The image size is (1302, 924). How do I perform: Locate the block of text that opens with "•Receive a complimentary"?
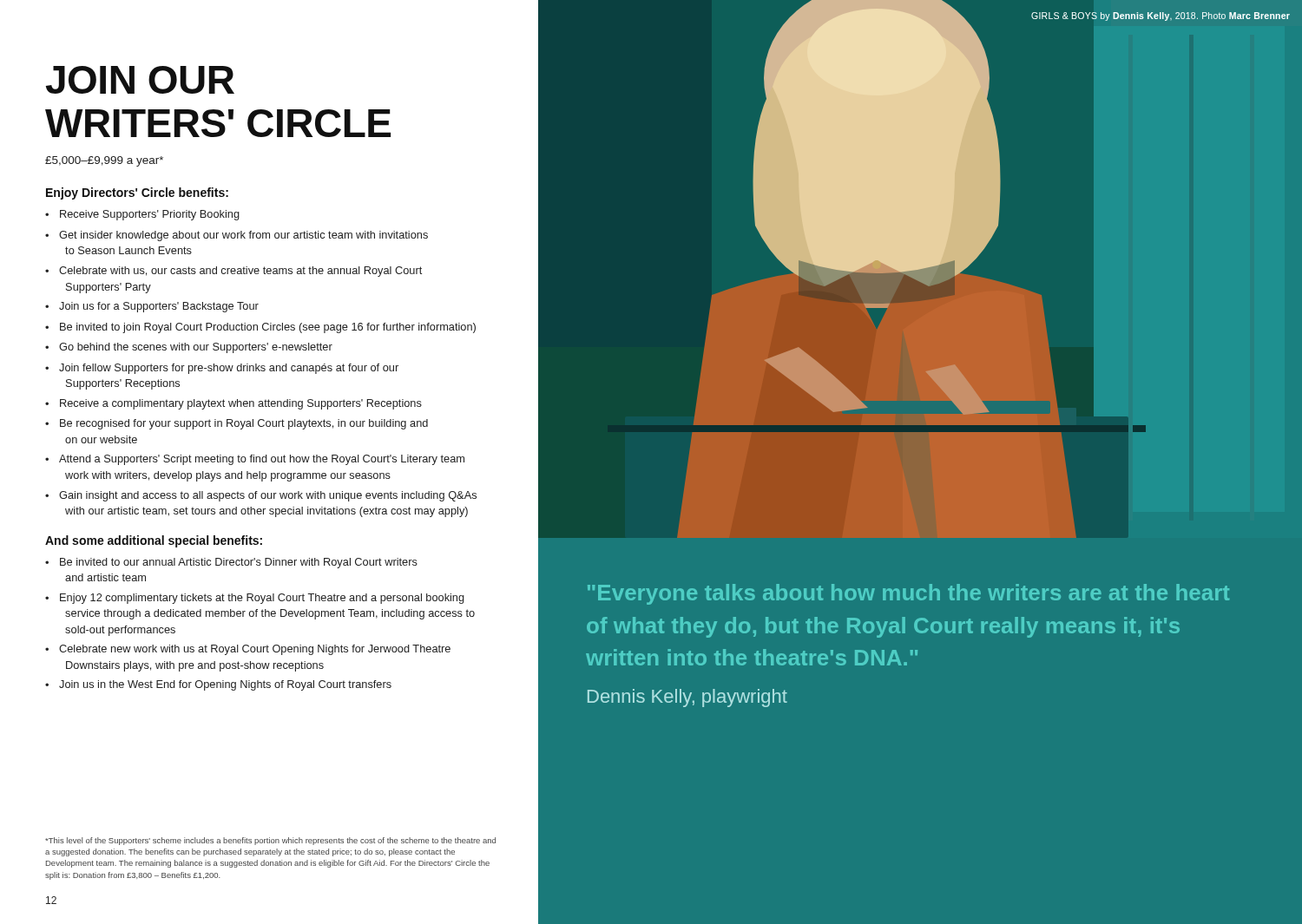coord(267,404)
